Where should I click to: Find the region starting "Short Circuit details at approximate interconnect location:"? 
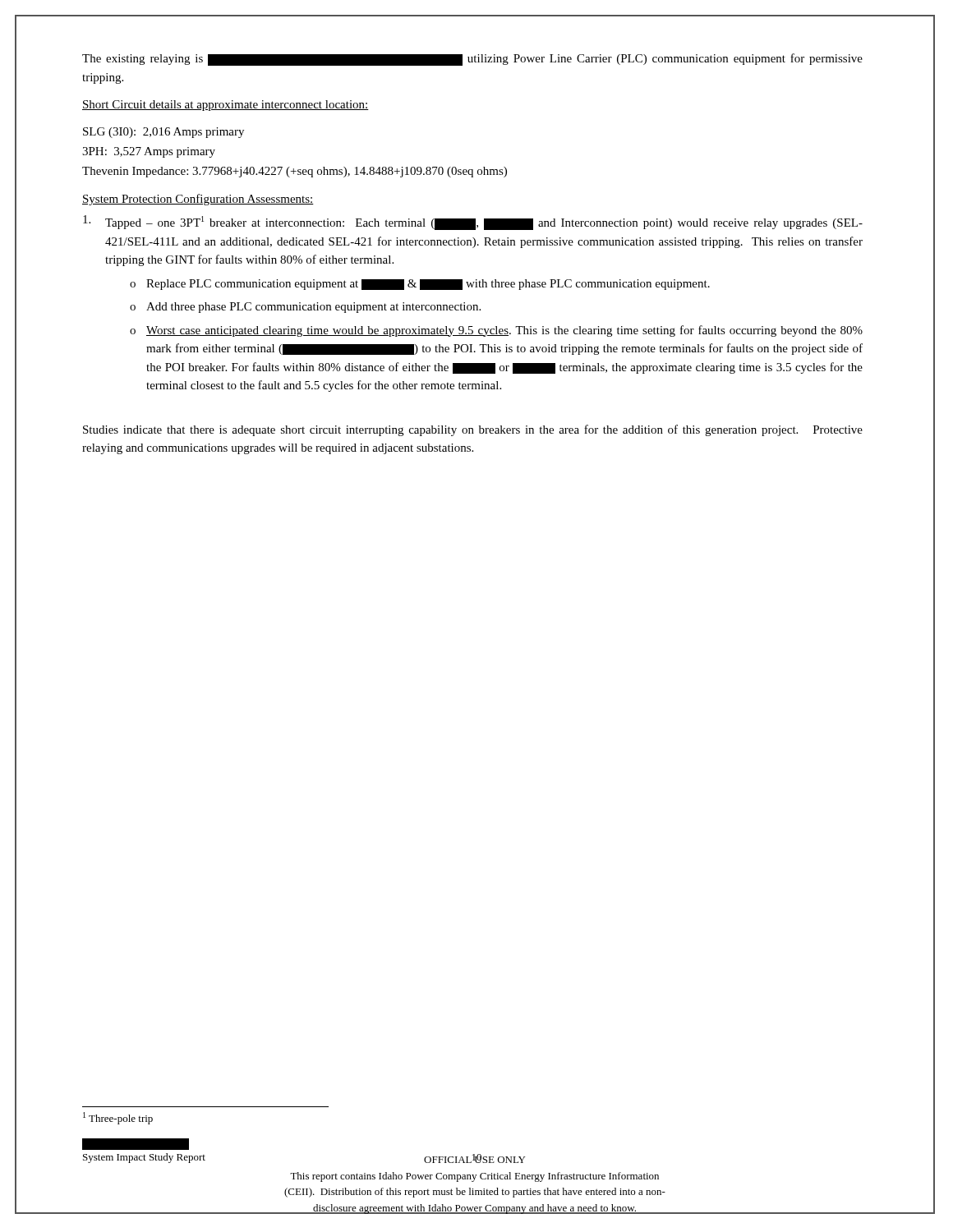(225, 104)
